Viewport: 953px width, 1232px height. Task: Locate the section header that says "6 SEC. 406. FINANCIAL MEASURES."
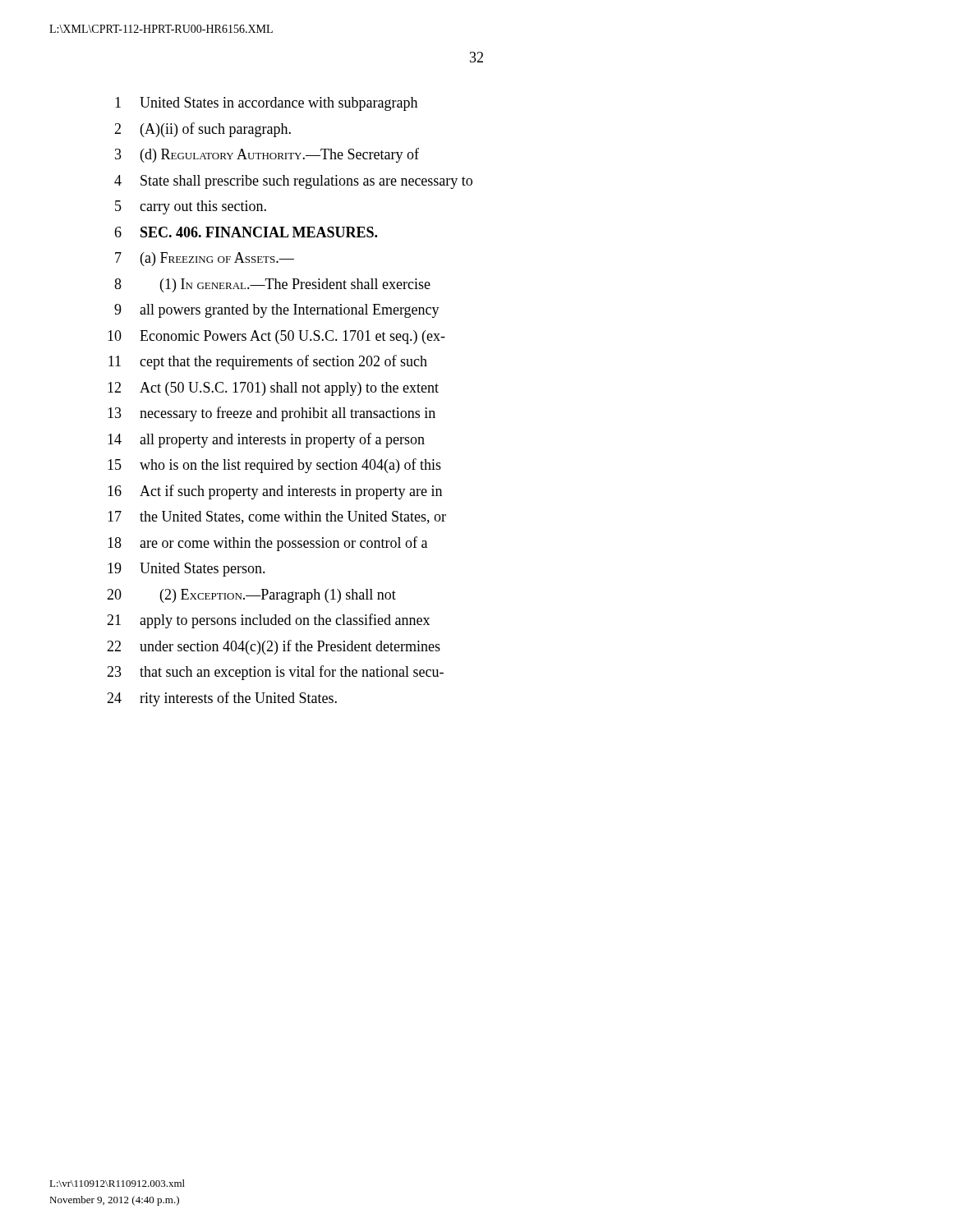click(x=246, y=232)
